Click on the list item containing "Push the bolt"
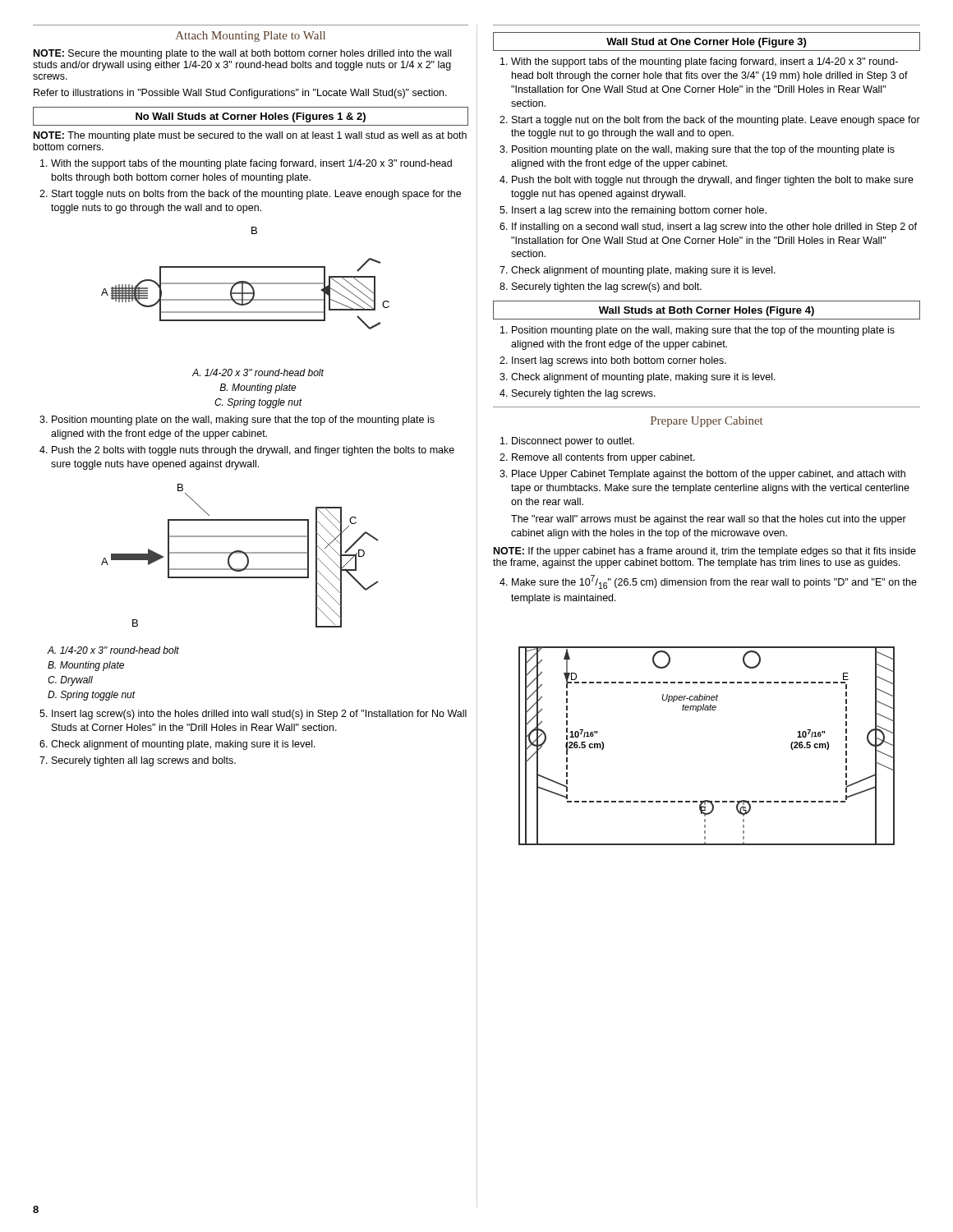 712,187
